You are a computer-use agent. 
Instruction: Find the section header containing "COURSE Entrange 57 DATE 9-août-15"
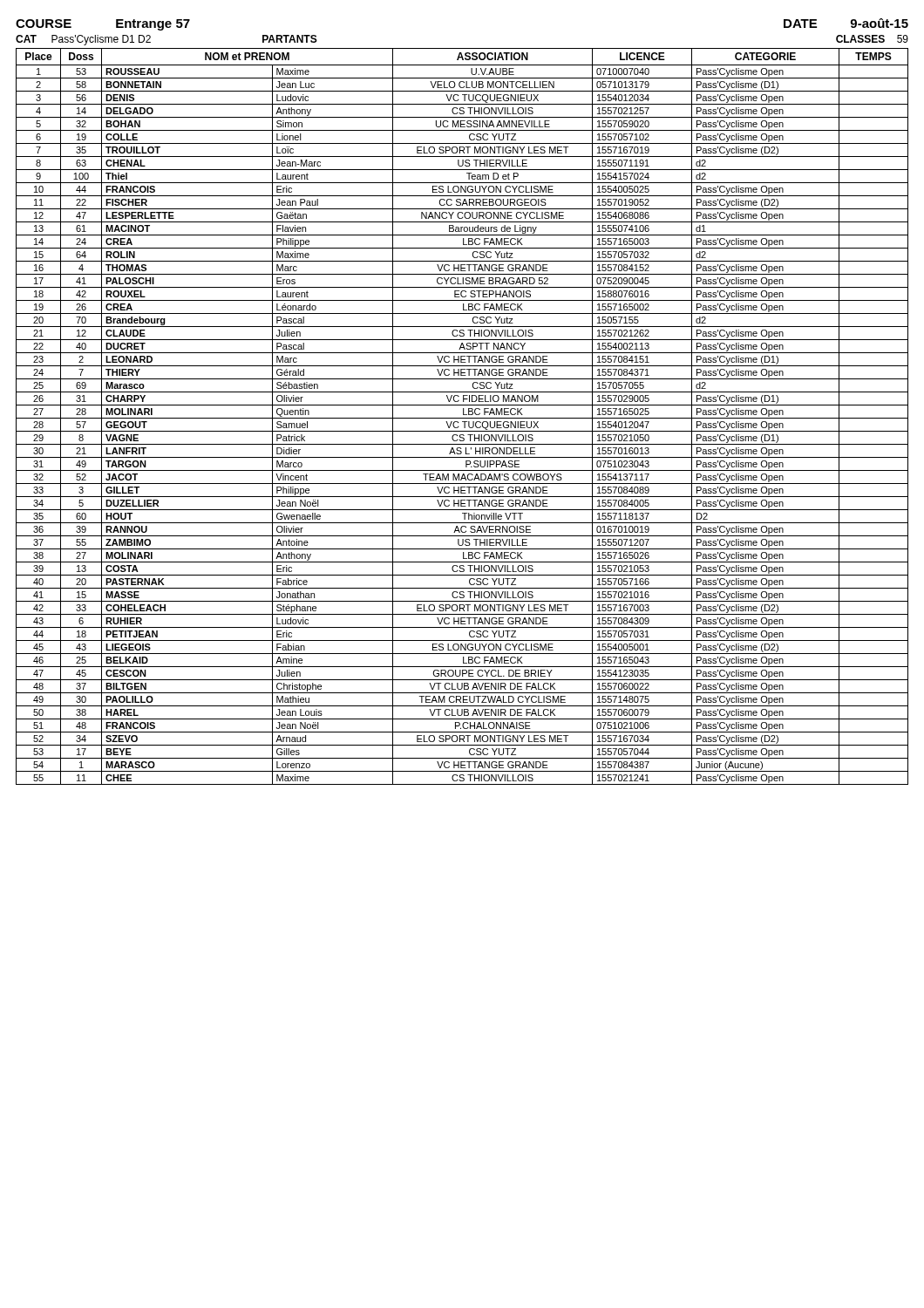tap(41, 26)
